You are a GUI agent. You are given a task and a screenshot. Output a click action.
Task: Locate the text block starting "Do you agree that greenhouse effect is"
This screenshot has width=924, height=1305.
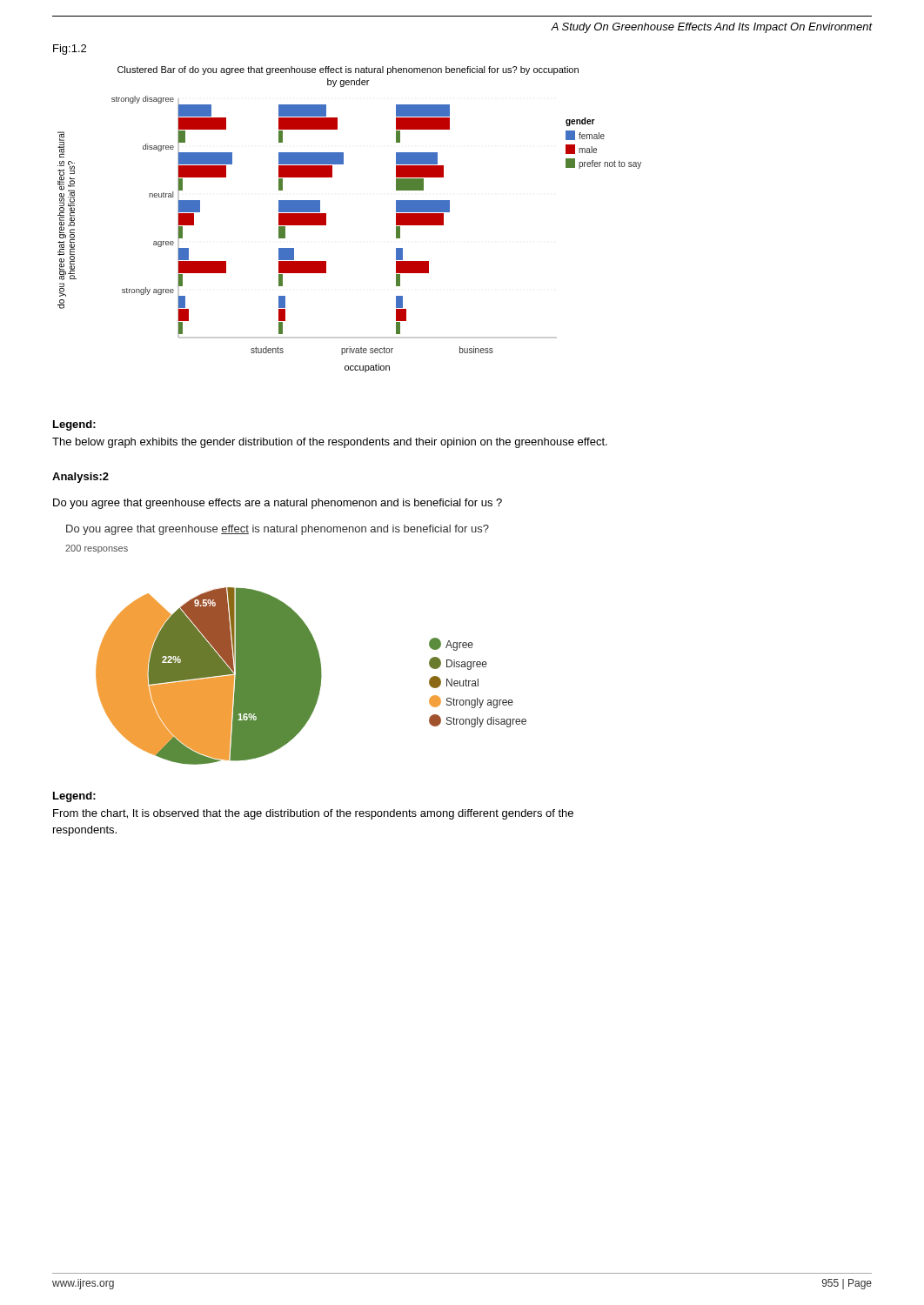(x=277, y=529)
